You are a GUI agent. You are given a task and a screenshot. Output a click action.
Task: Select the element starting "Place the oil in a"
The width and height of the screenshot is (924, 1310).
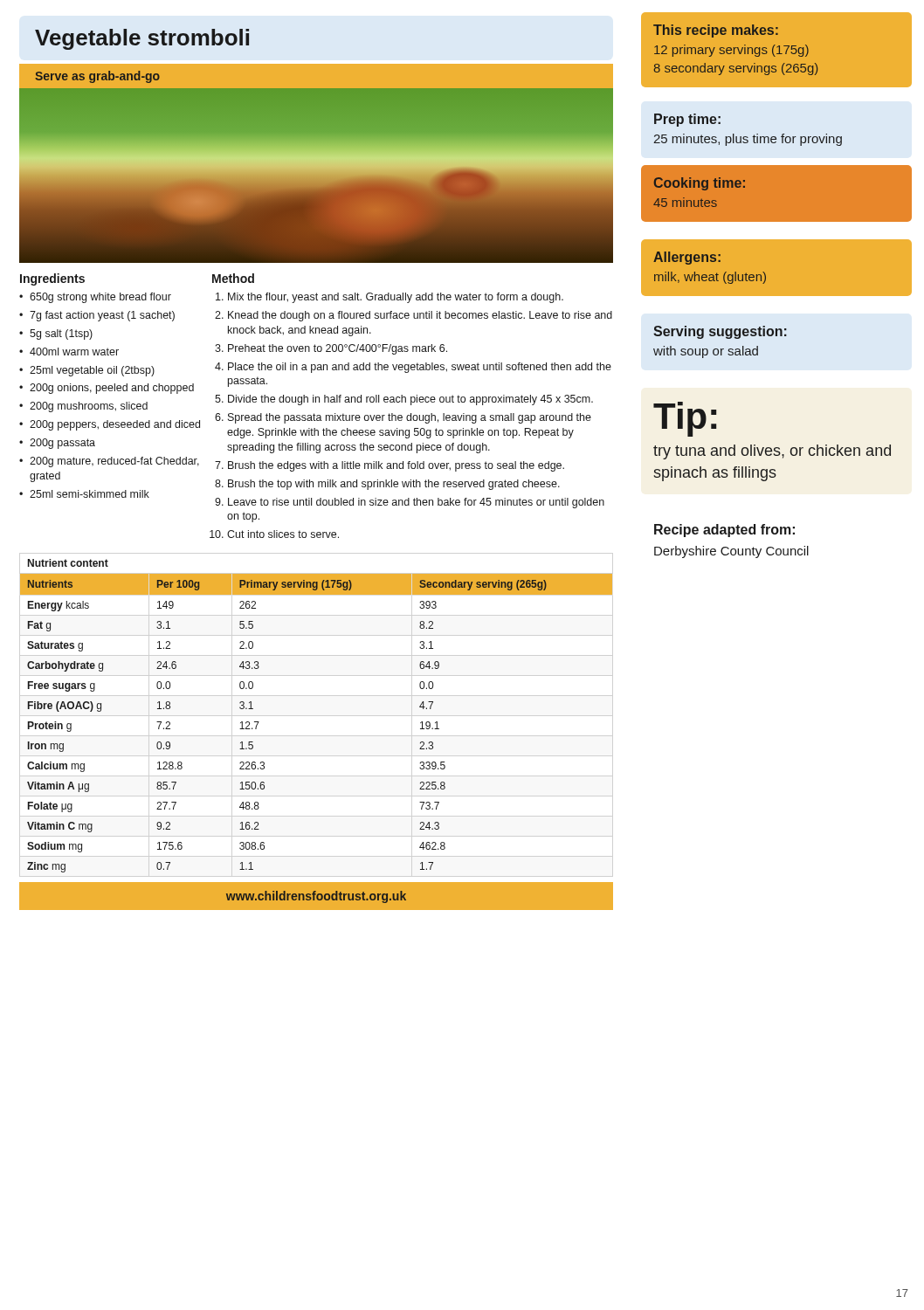419,374
